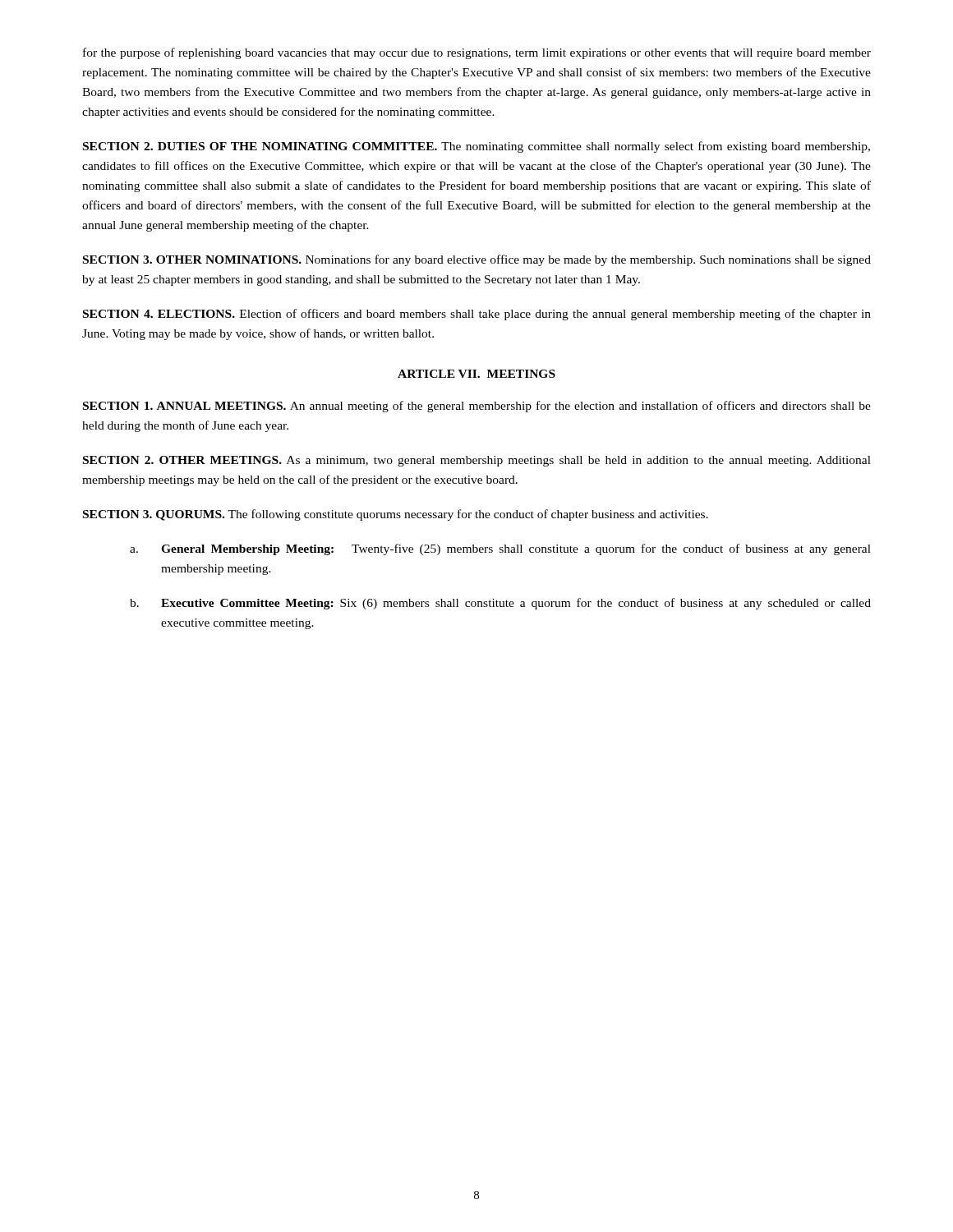Click on the region starting "SECTION 3. OTHER NOMINATIONS."
Viewport: 953px width, 1232px height.
(476, 269)
